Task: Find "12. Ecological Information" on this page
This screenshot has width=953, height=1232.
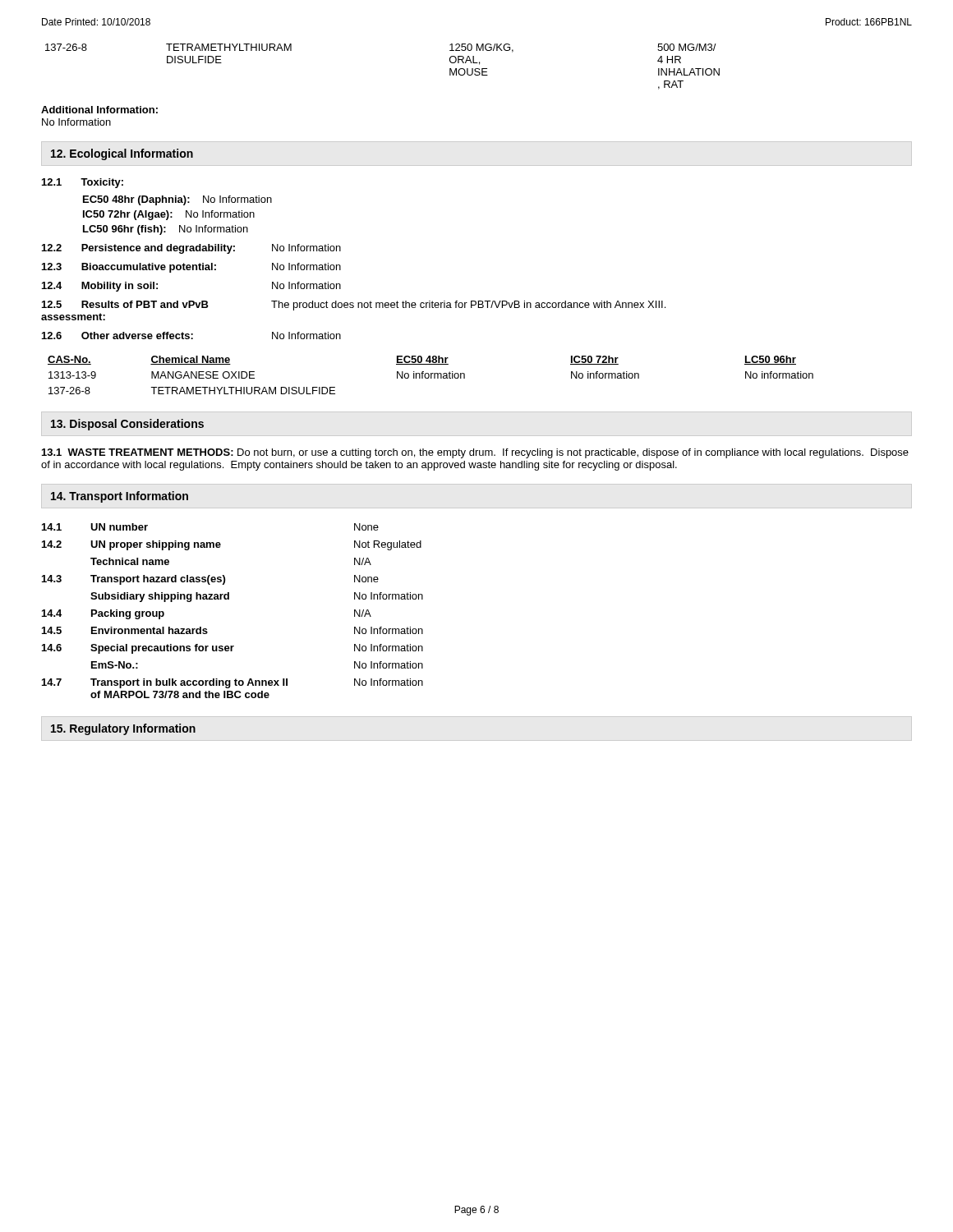Action: [122, 154]
